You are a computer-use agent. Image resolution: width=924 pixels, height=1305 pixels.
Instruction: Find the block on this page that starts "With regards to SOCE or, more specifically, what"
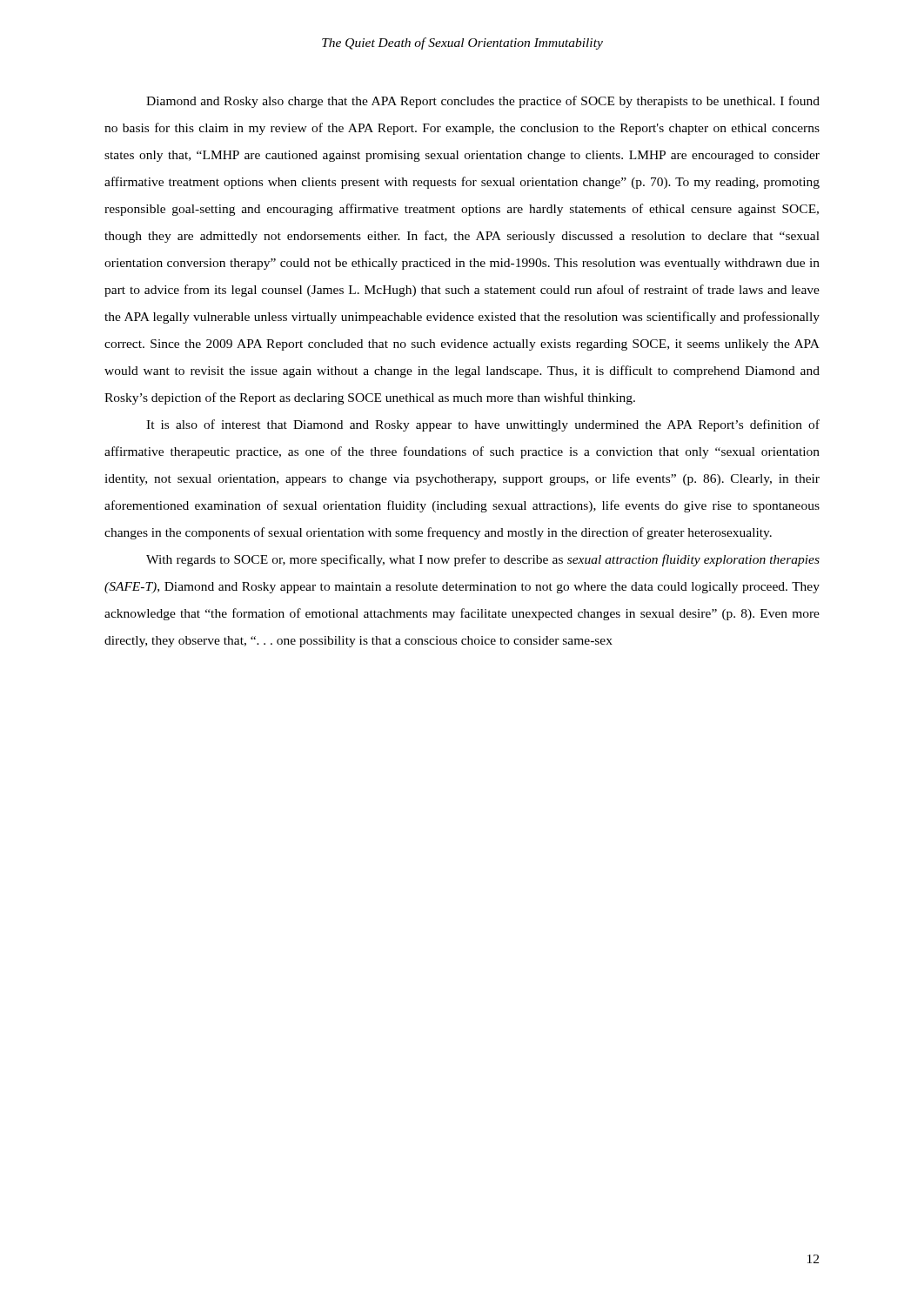462,599
